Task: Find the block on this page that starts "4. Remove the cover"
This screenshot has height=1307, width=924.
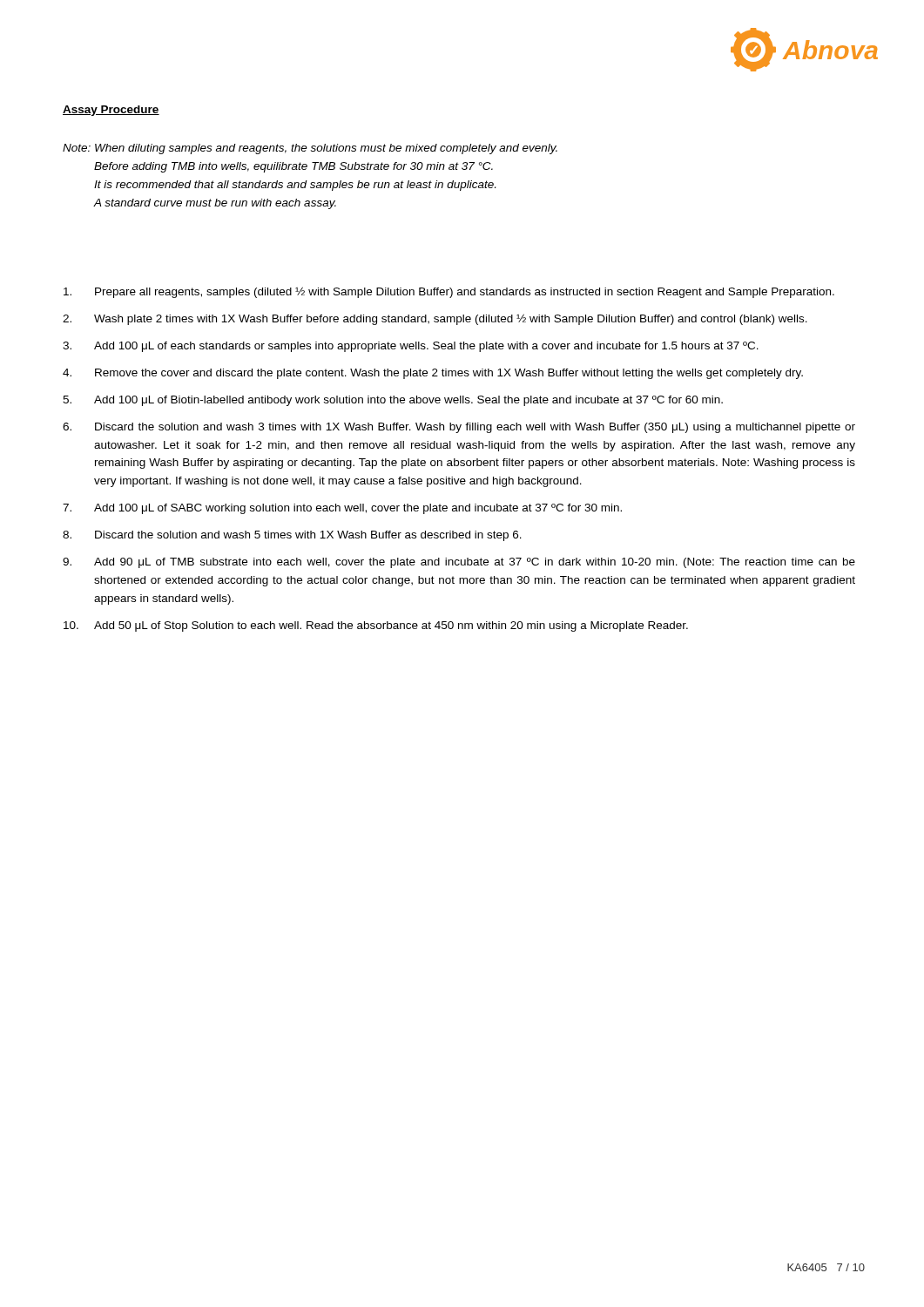Action: pos(459,373)
